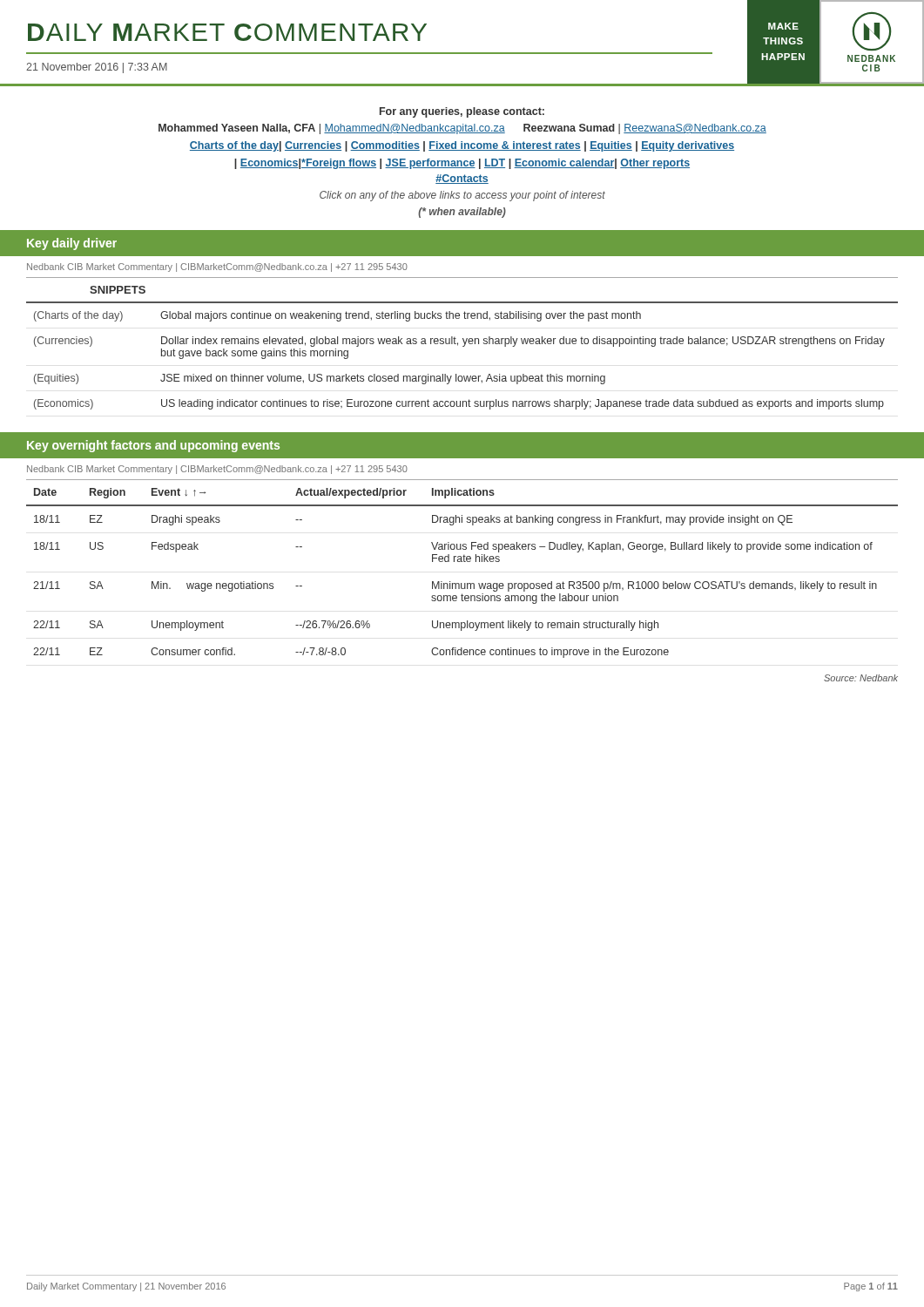Find the table that mentions "Dollar index remains elevated, global"
The image size is (924, 1307).
[462, 347]
